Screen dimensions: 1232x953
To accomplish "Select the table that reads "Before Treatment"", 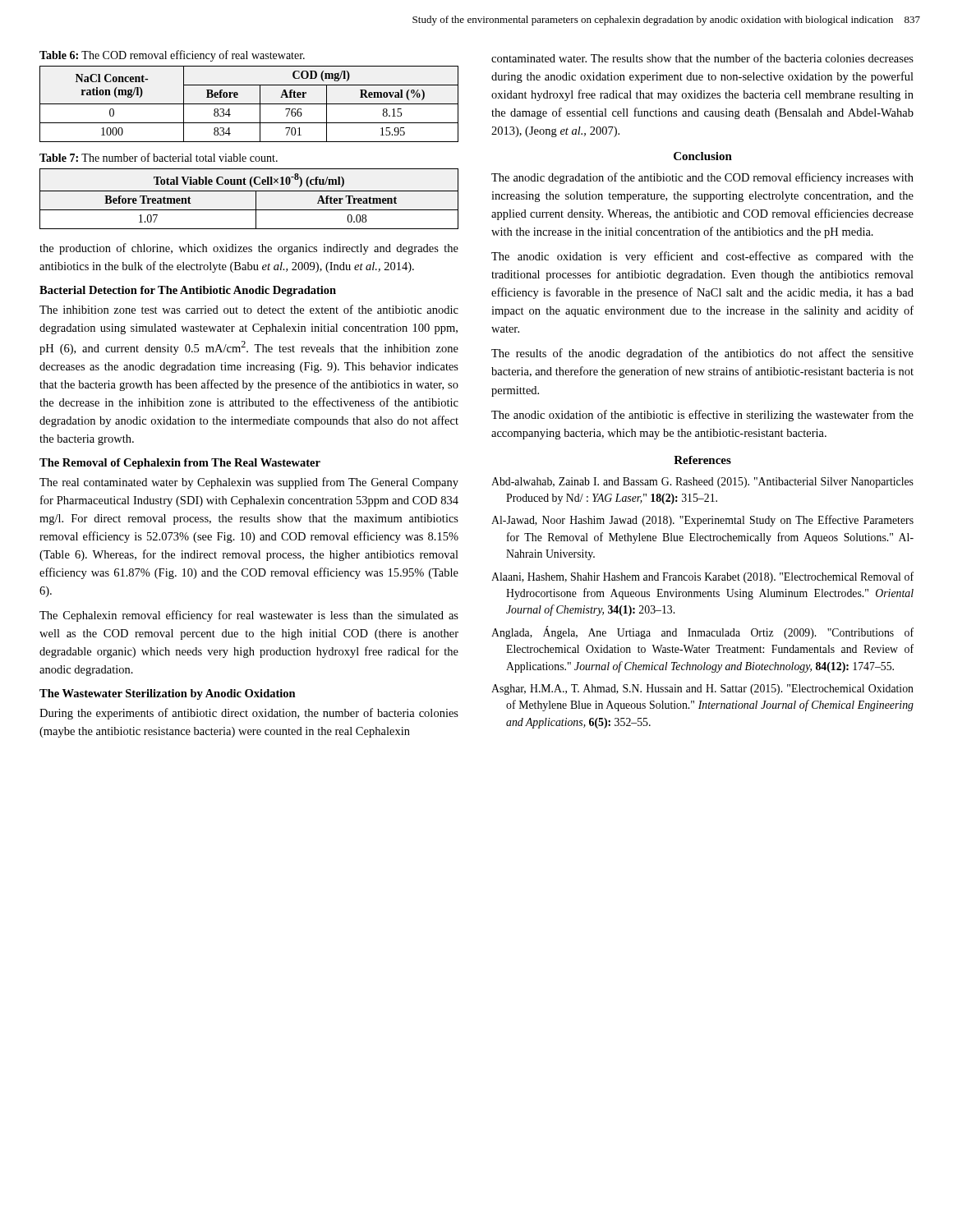I will coord(249,199).
